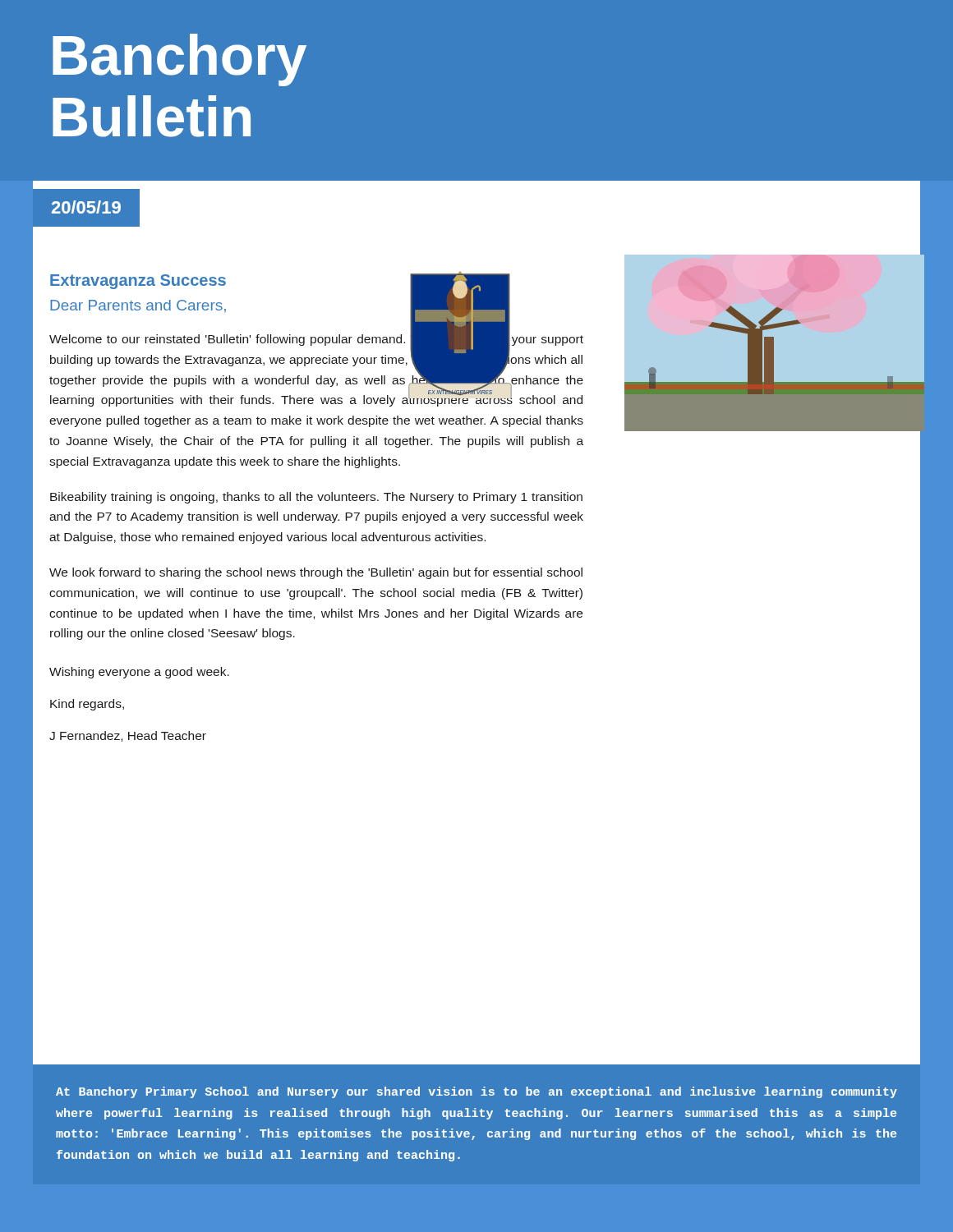Navigate to the text block starting "Dear Parents and Carers,"

tap(138, 305)
